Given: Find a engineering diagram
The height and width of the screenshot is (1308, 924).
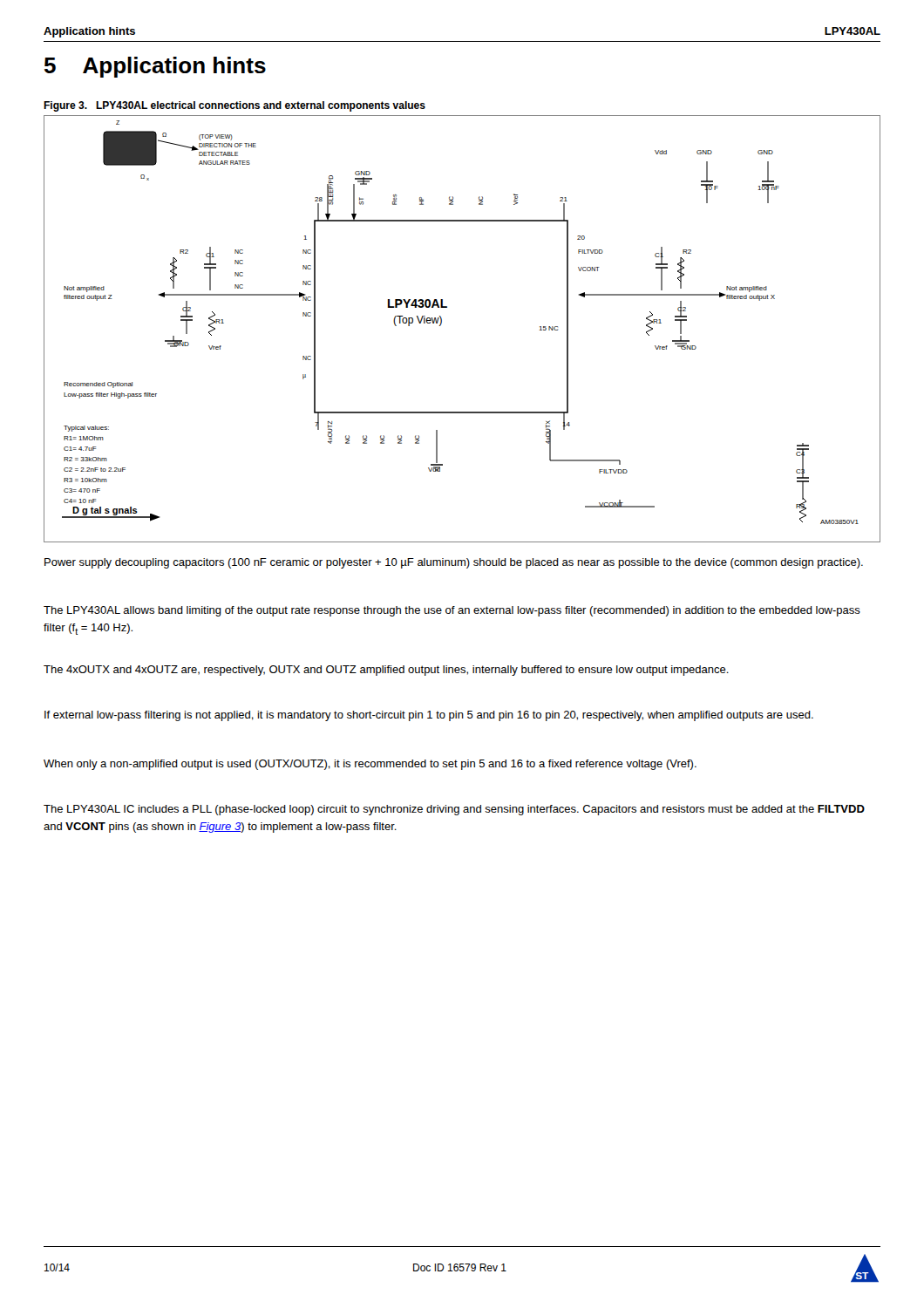Looking at the screenshot, I should [x=462, y=329].
